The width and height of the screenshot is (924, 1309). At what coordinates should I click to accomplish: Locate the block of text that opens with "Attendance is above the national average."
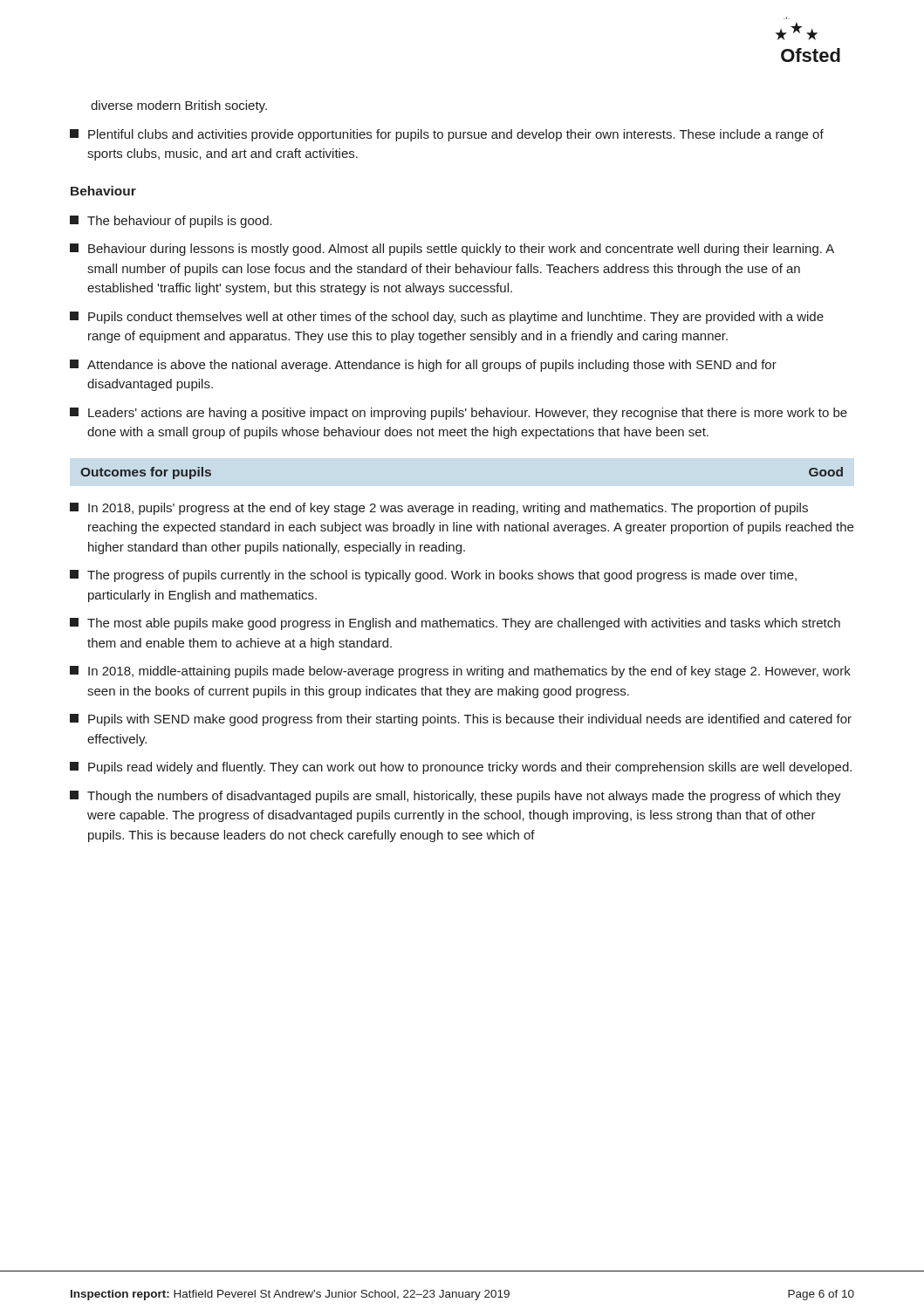coord(462,374)
